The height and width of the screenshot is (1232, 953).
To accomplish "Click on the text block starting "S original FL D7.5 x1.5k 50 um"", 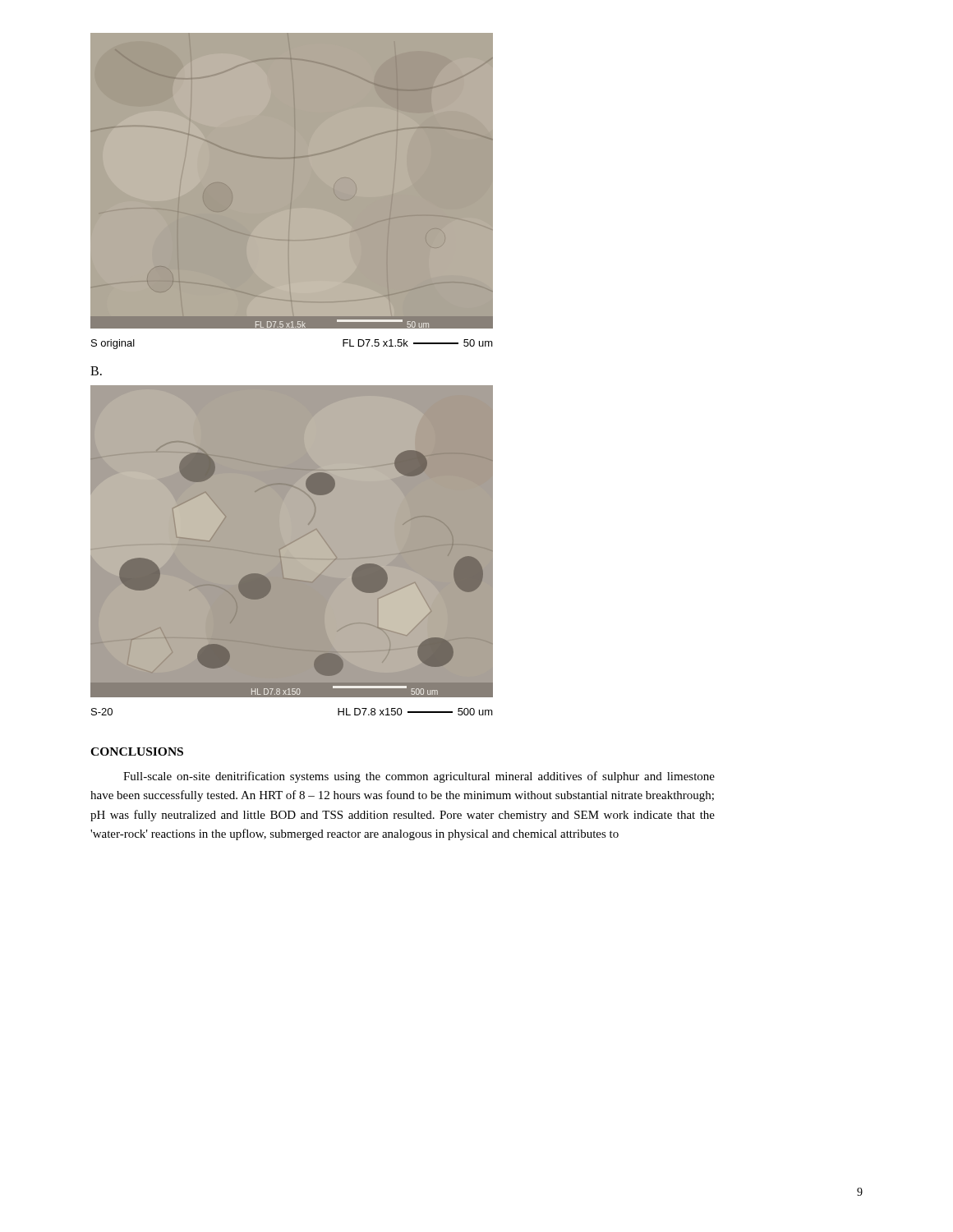I will pyautogui.click(x=114, y=344).
